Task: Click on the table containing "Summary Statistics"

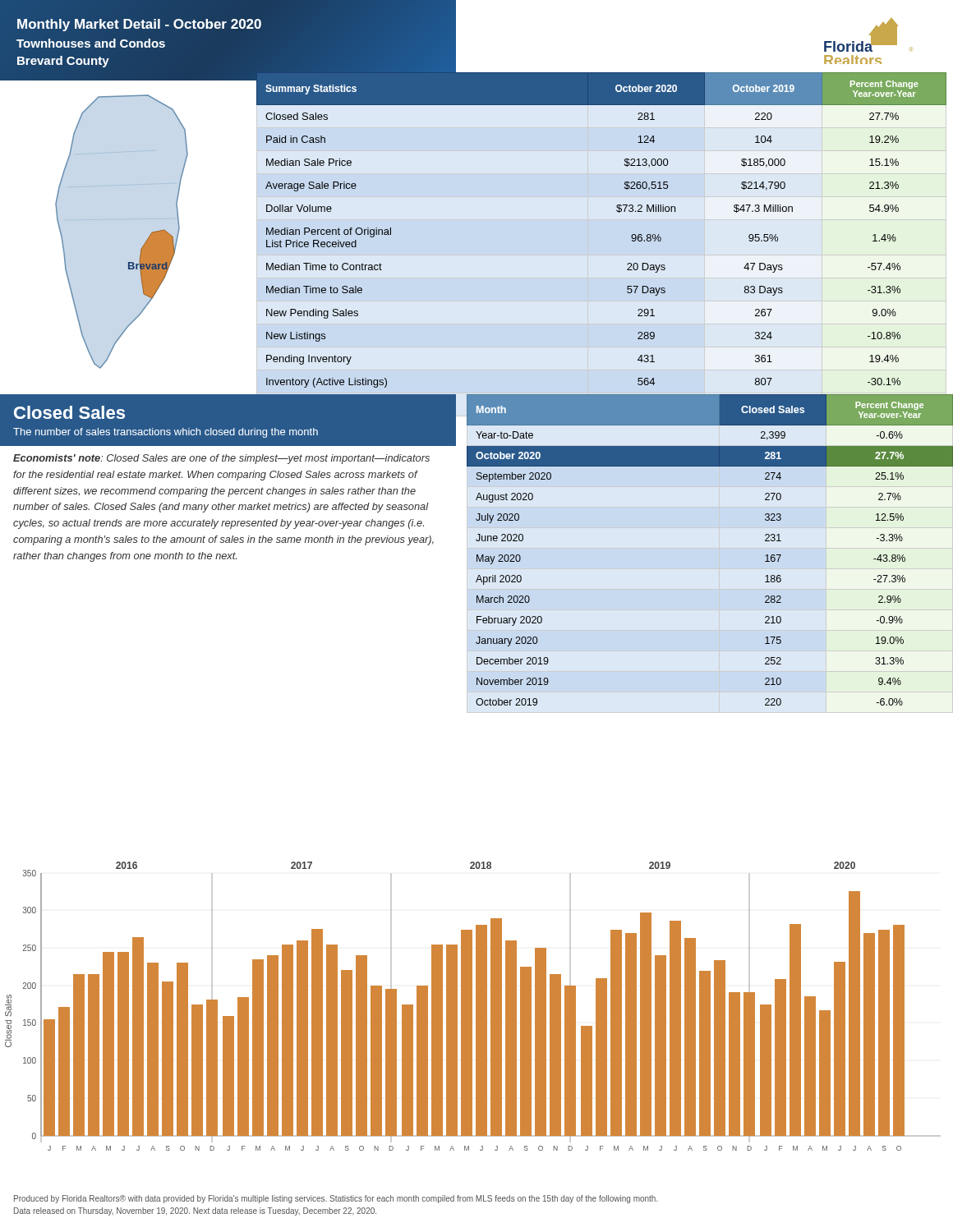Action: [601, 244]
